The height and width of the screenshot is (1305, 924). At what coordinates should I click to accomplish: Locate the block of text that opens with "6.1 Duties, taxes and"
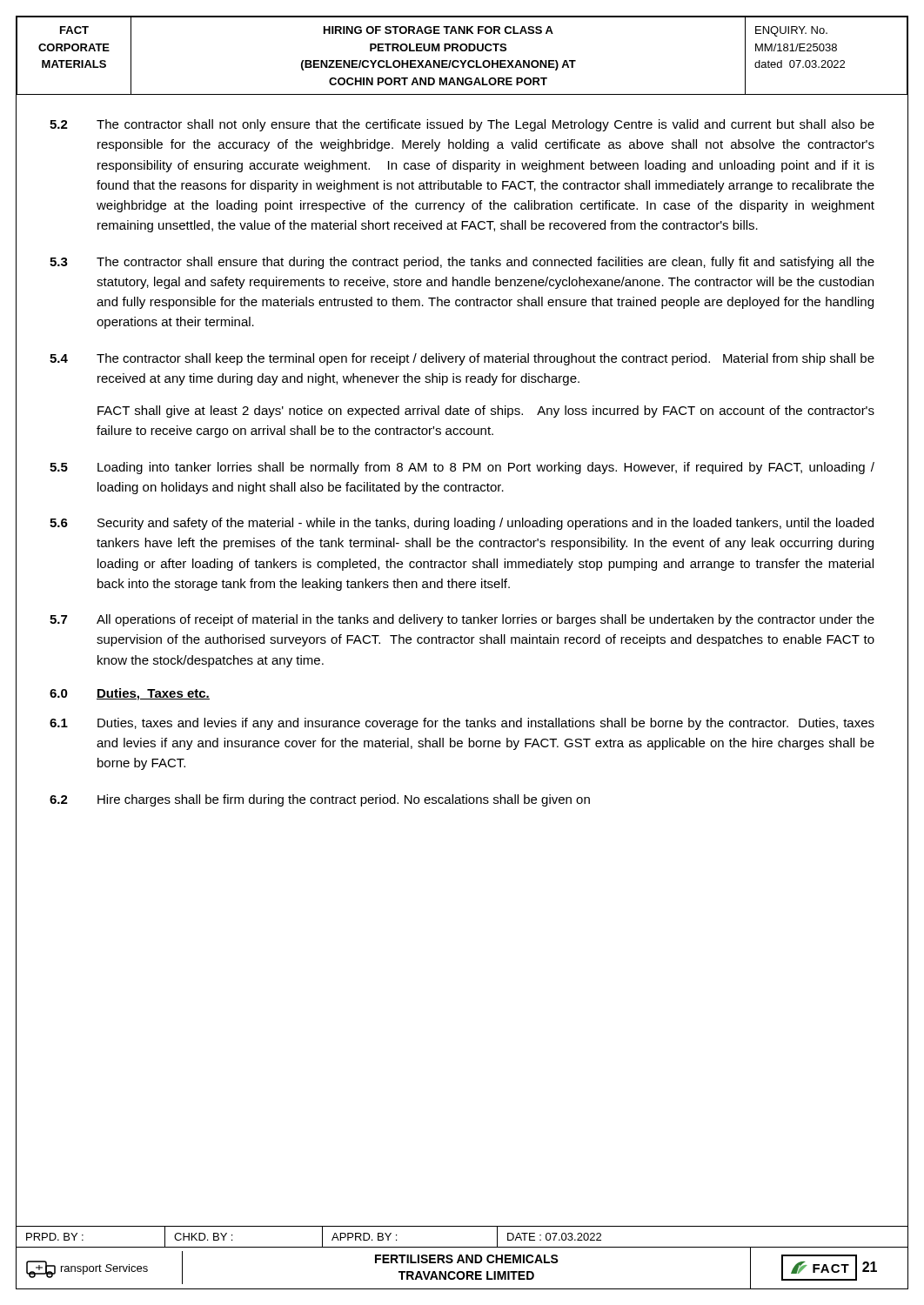coord(462,743)
